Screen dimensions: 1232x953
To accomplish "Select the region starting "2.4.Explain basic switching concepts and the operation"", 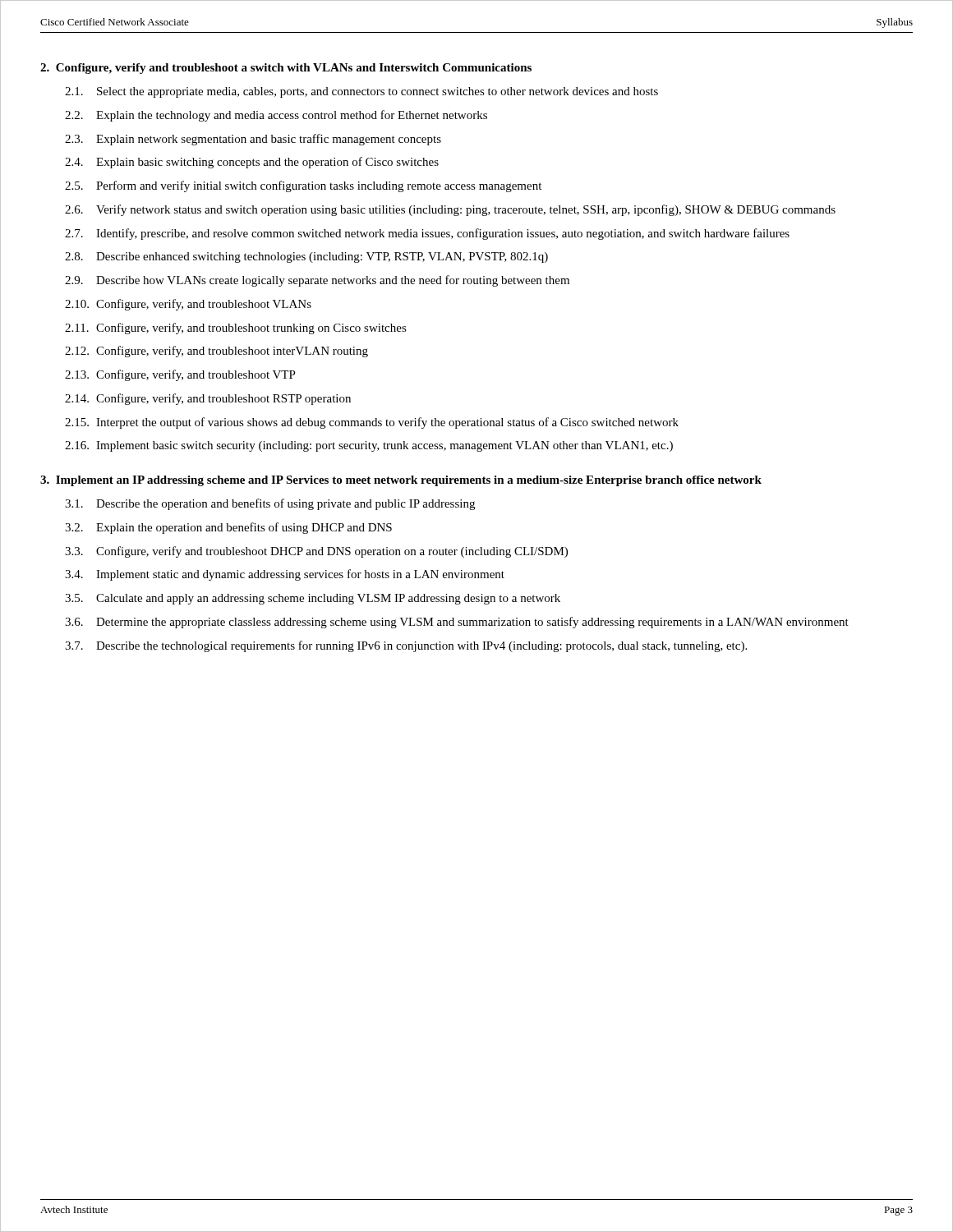I will point(252,163).
